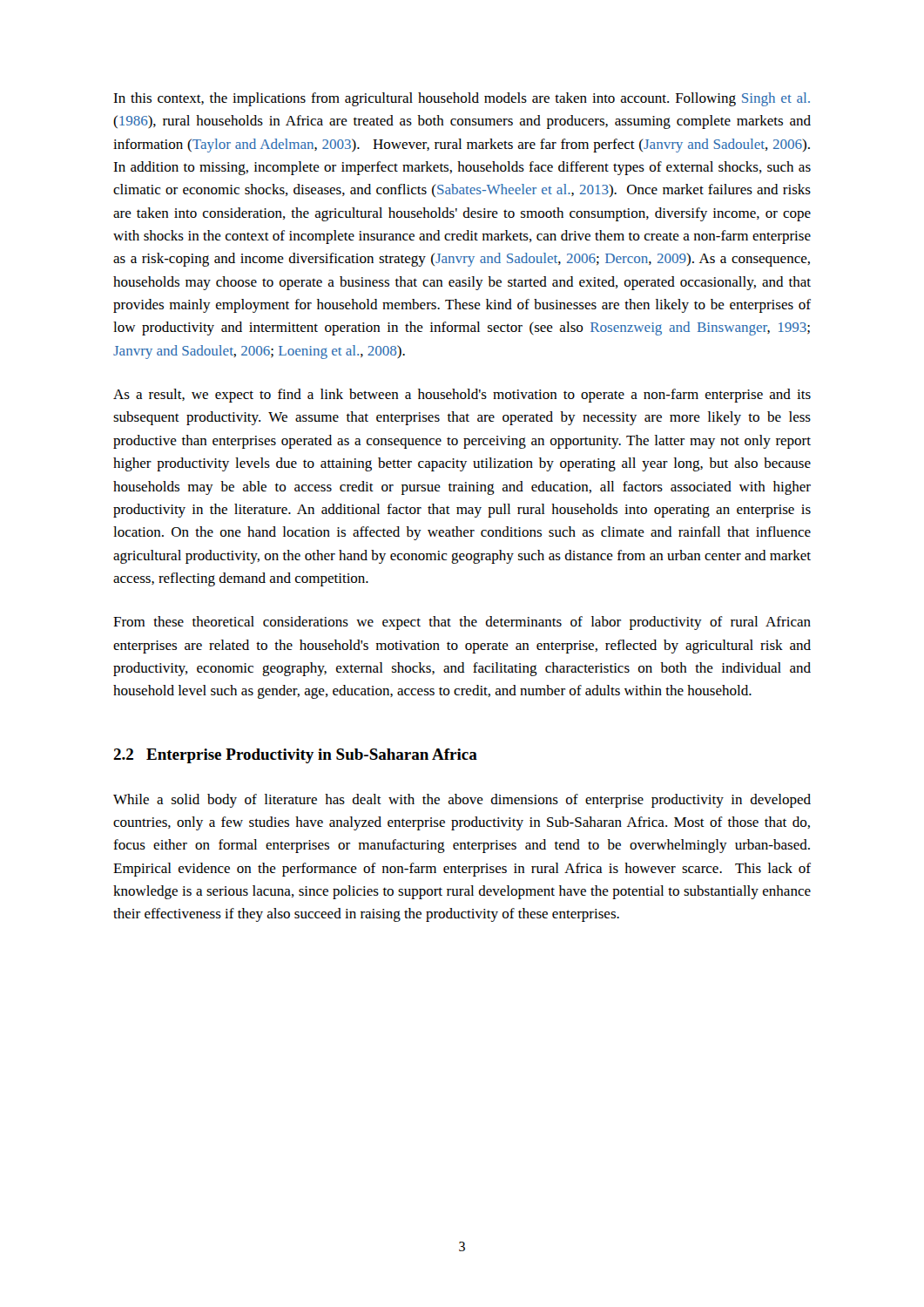Find the block on this page that starts "As a result, we expect to find"
Image resolution: width=924 pixels, height=1307 pixels.
tap(462, 486)
